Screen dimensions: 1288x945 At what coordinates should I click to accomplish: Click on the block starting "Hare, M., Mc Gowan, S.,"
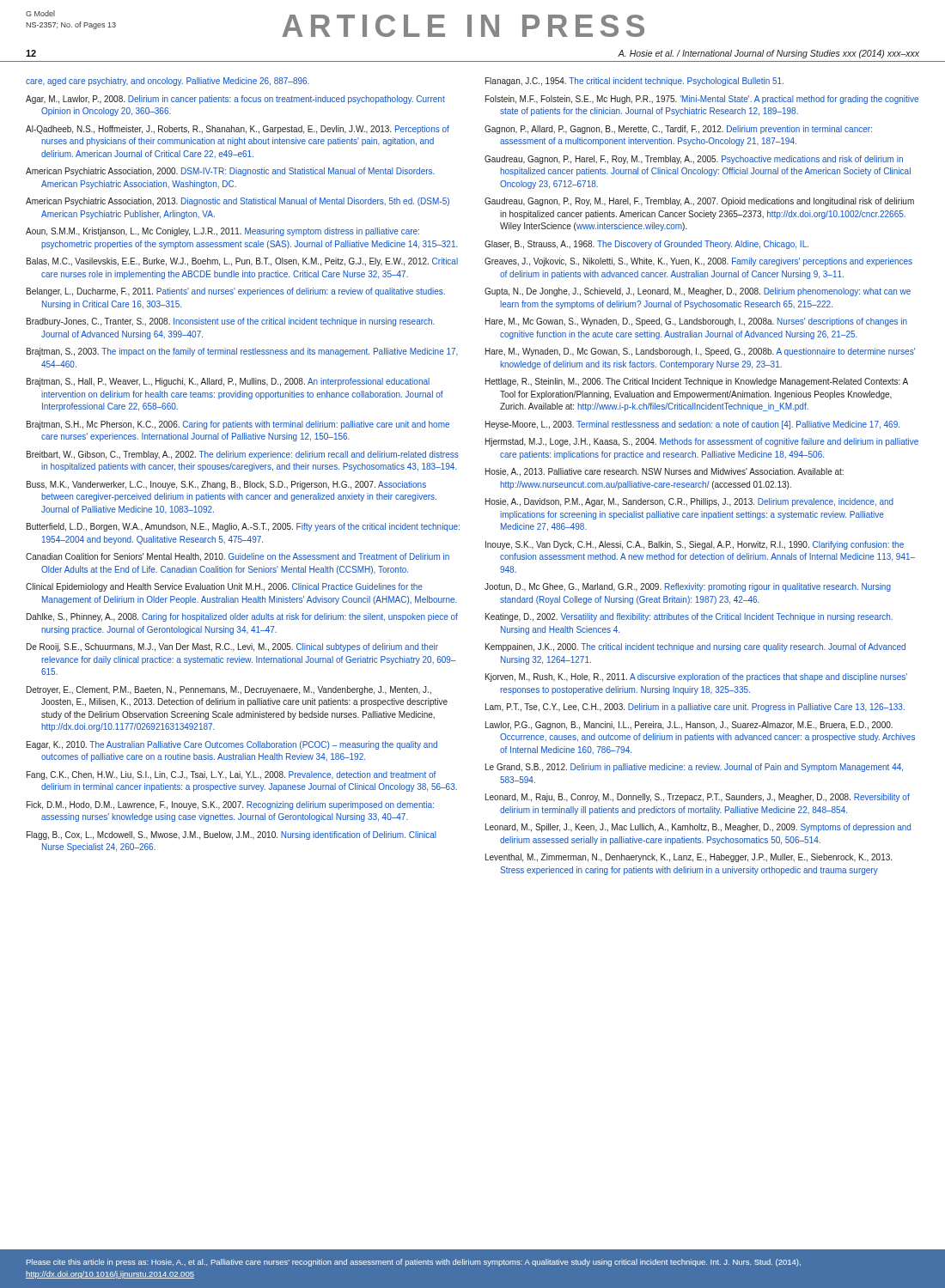[696, 328]
